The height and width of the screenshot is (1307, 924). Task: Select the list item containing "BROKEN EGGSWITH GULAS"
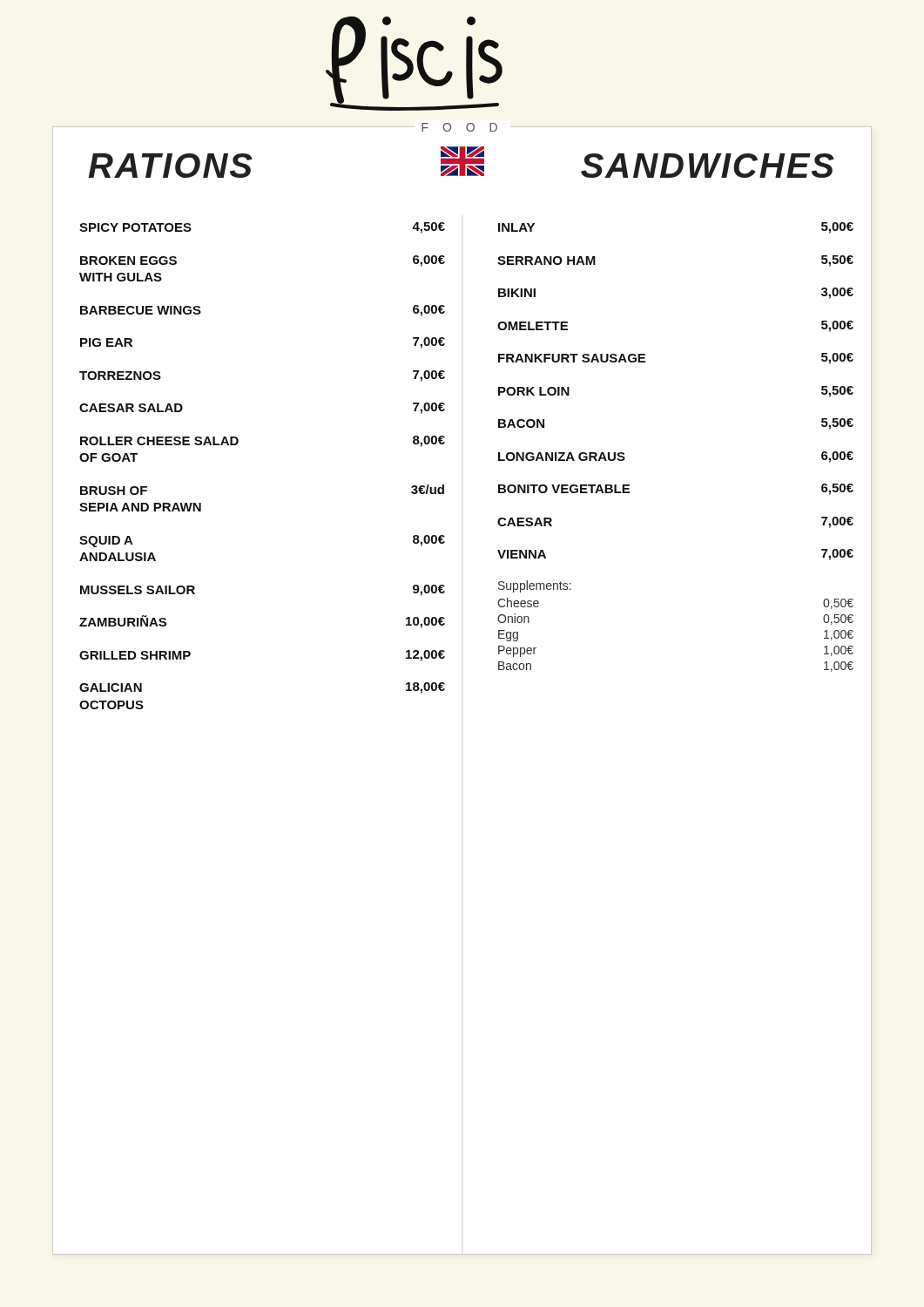click(x=131, y=261)
